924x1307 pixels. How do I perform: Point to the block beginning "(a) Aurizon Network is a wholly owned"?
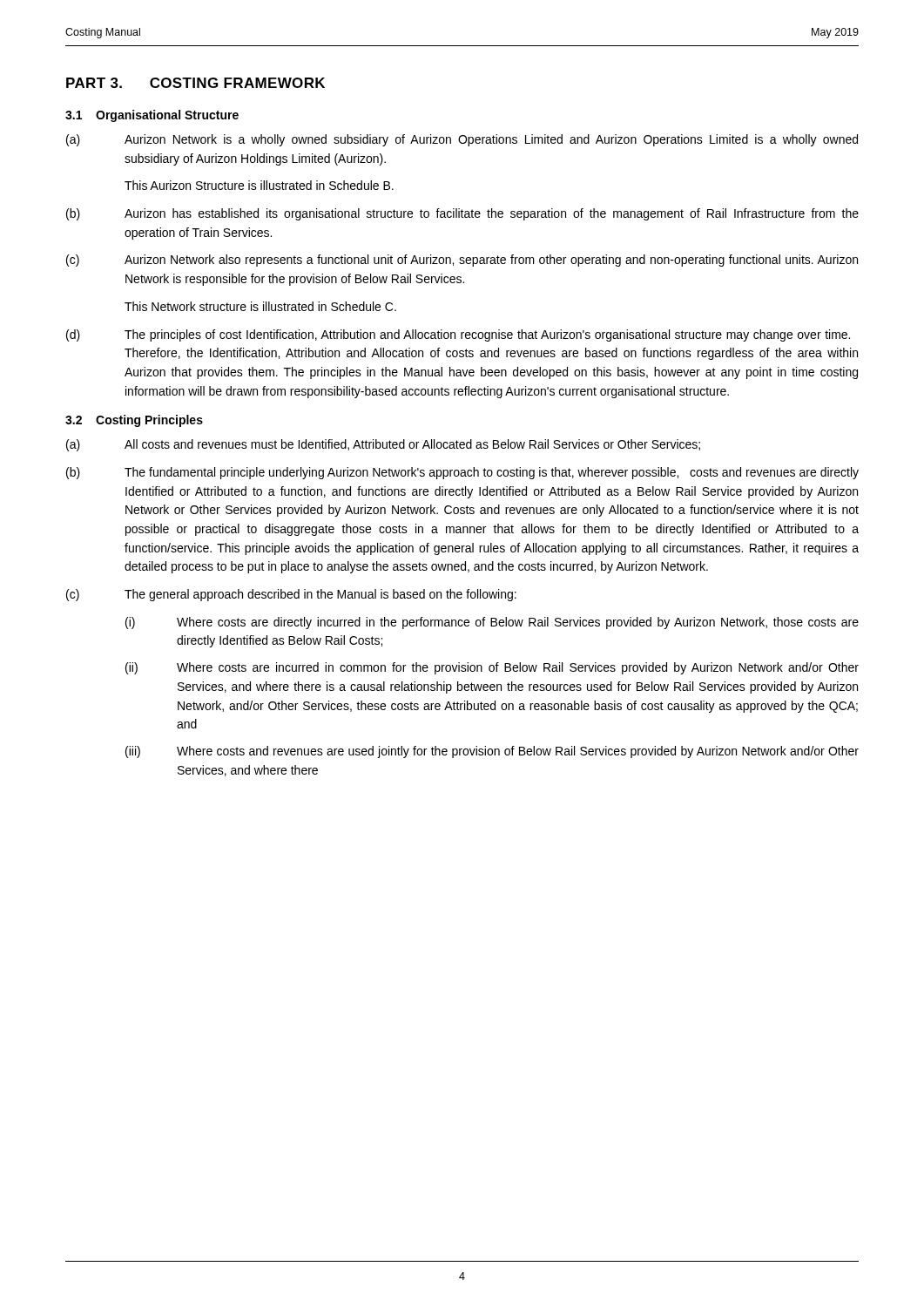(462, 150)
